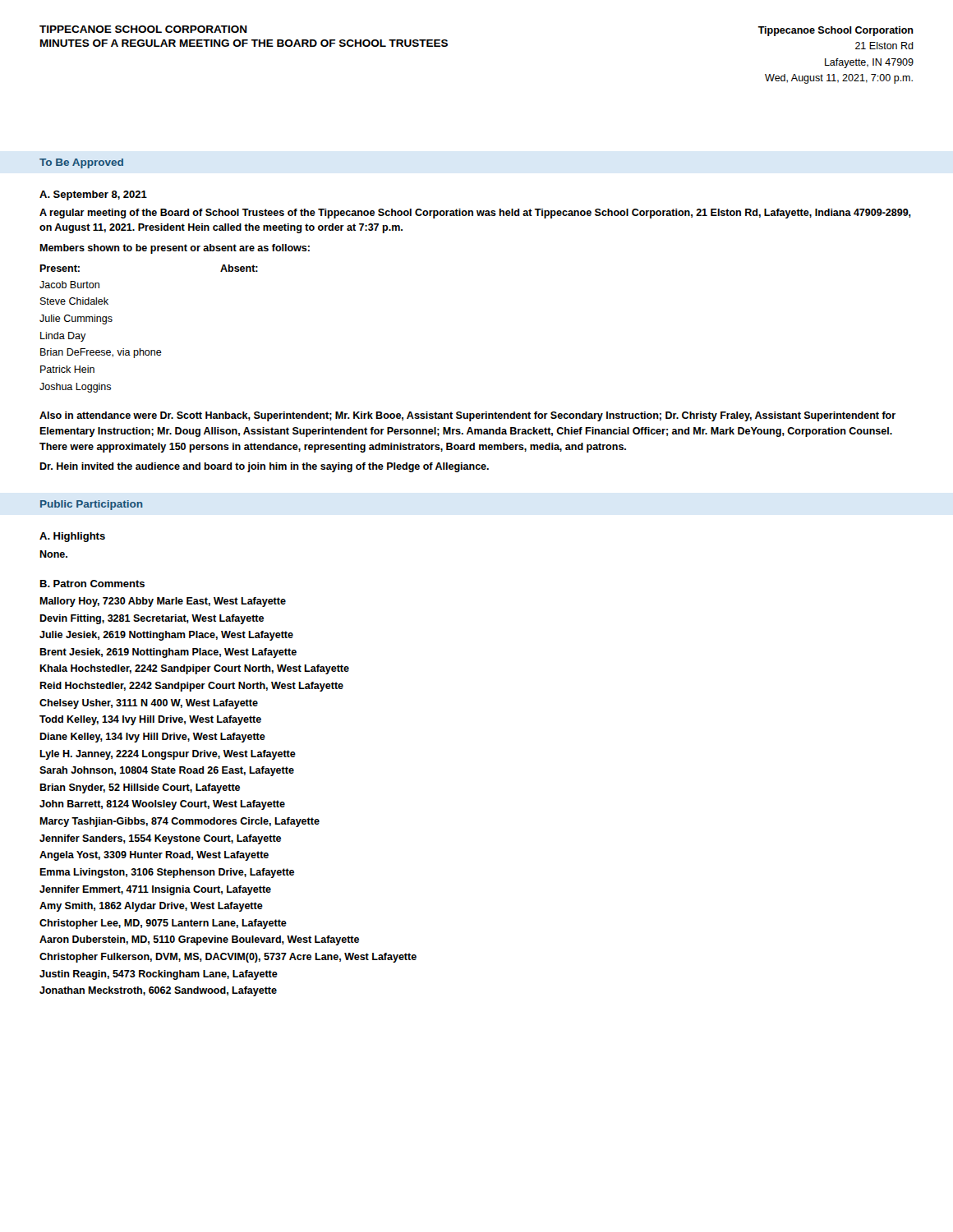Select the text block that reads "Mallory Hoy, 7230 Abby Marle East, West Lafayette"
953x1232 pixels.
163,602
